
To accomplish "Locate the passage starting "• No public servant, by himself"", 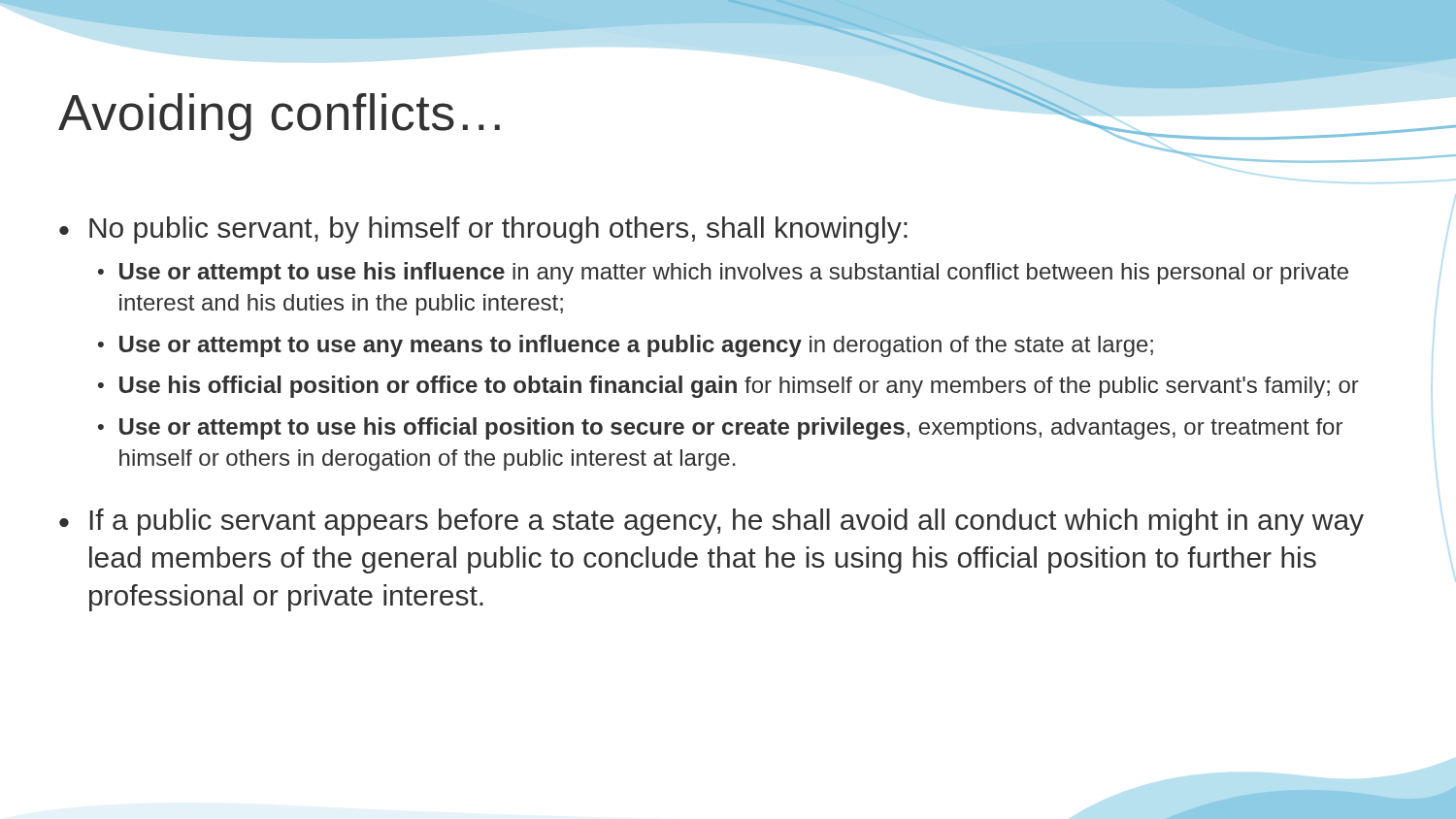I will [x=713, y=346].
